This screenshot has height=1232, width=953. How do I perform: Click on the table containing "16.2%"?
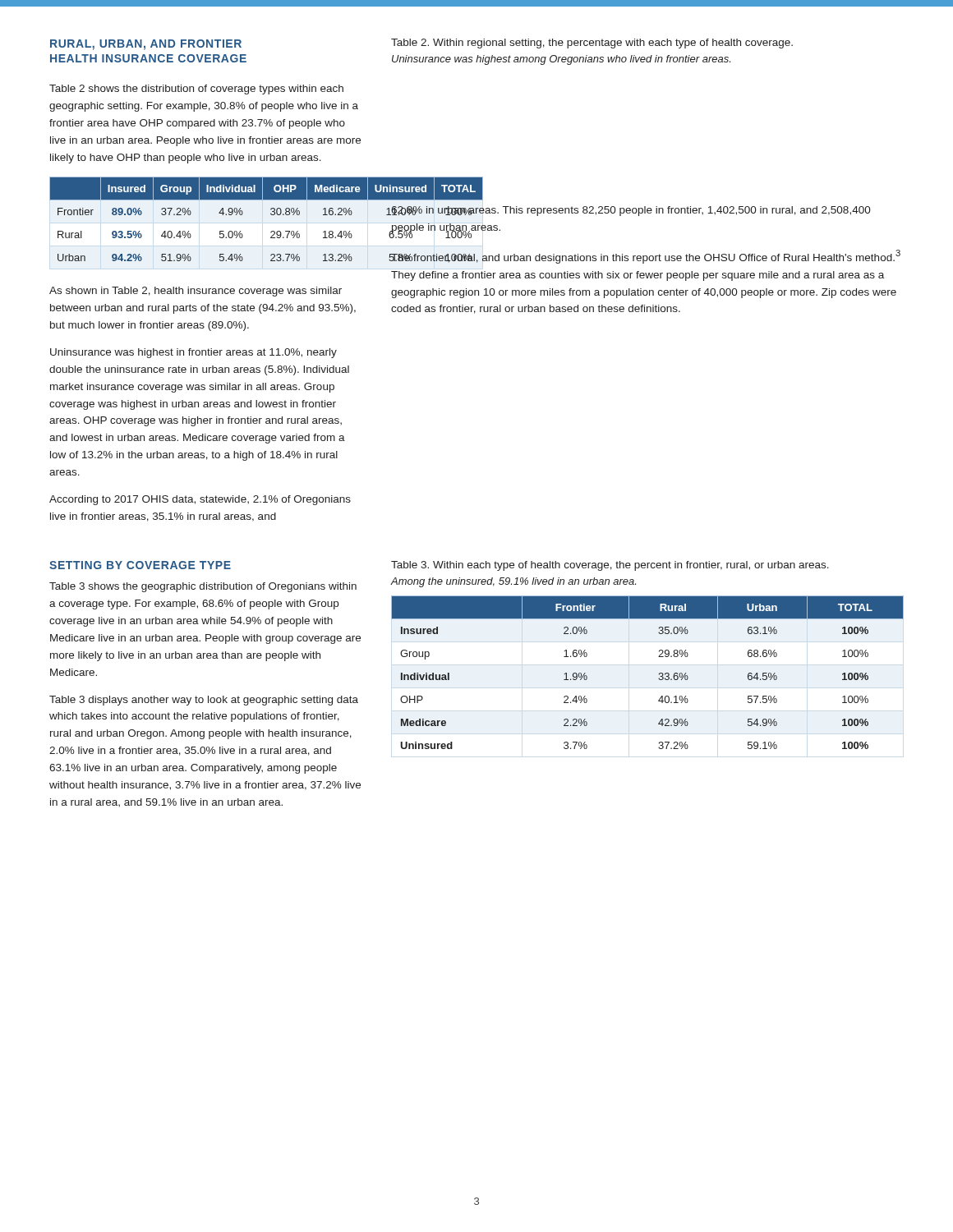click(x=205, y=223)
